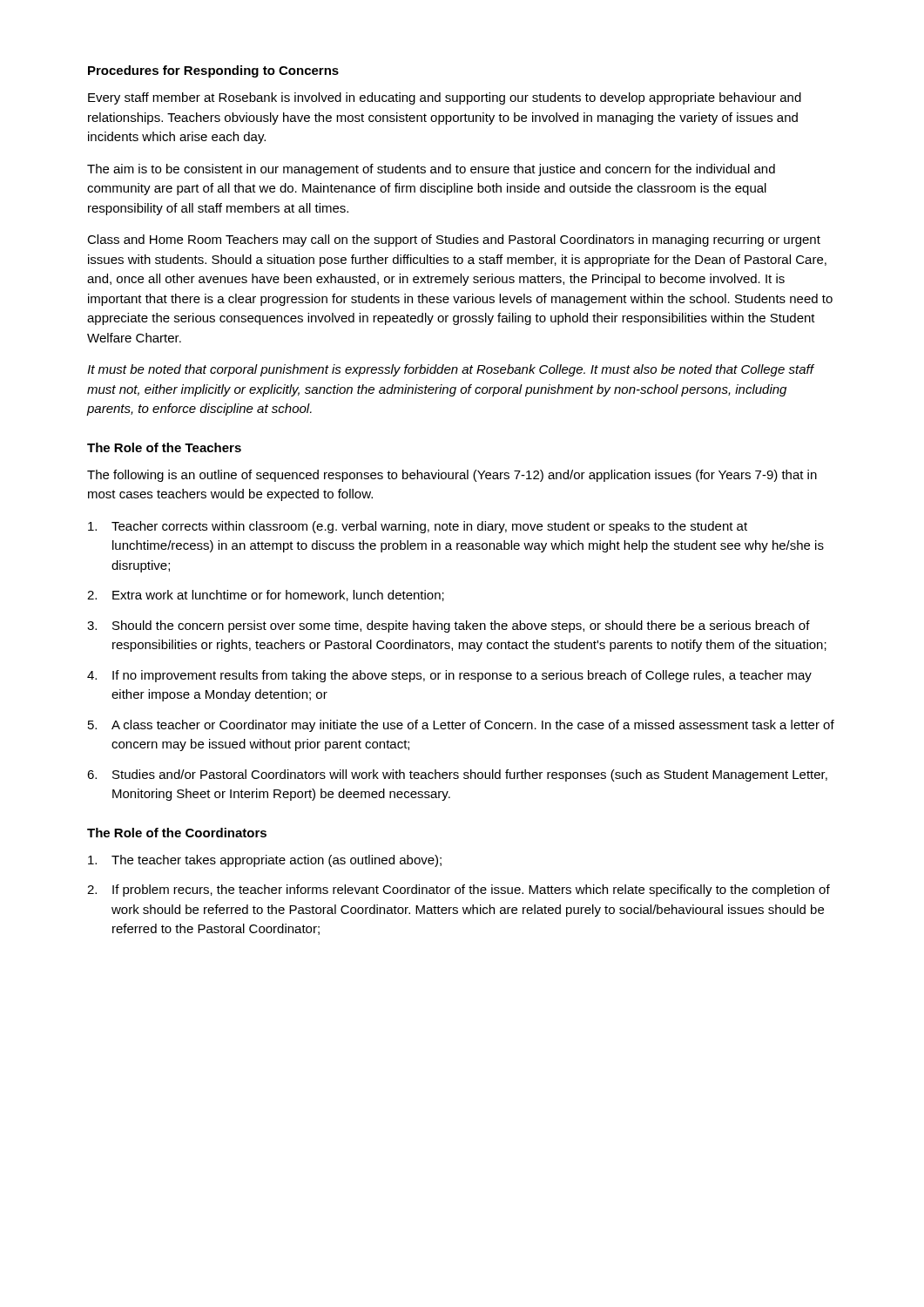Find the list item with the text "6. Studies and/or"

point(462,784)
